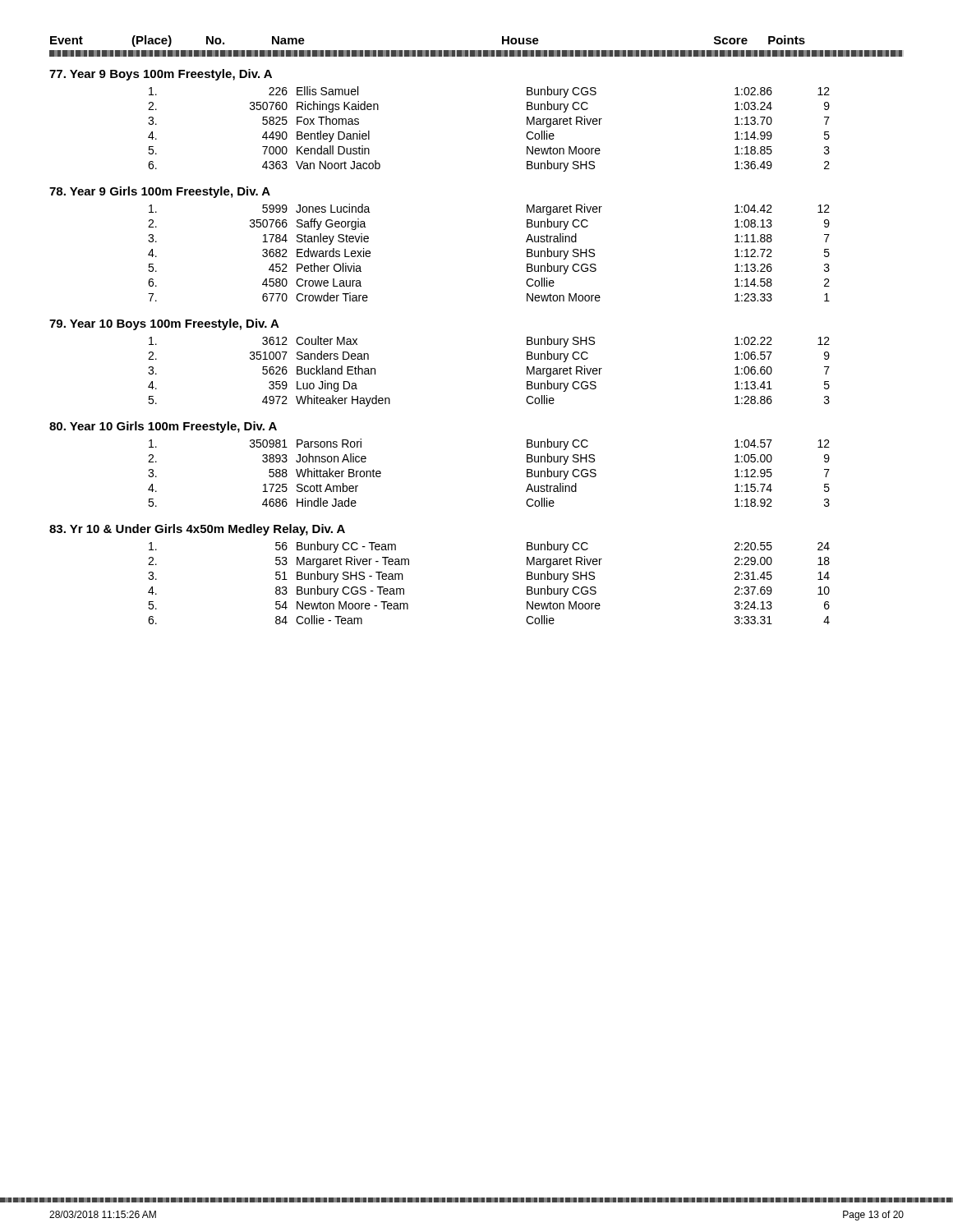Navigate to the text block starting "83. Yr 10"
The height and width of the screenshot is (1232, 953).
197,529
